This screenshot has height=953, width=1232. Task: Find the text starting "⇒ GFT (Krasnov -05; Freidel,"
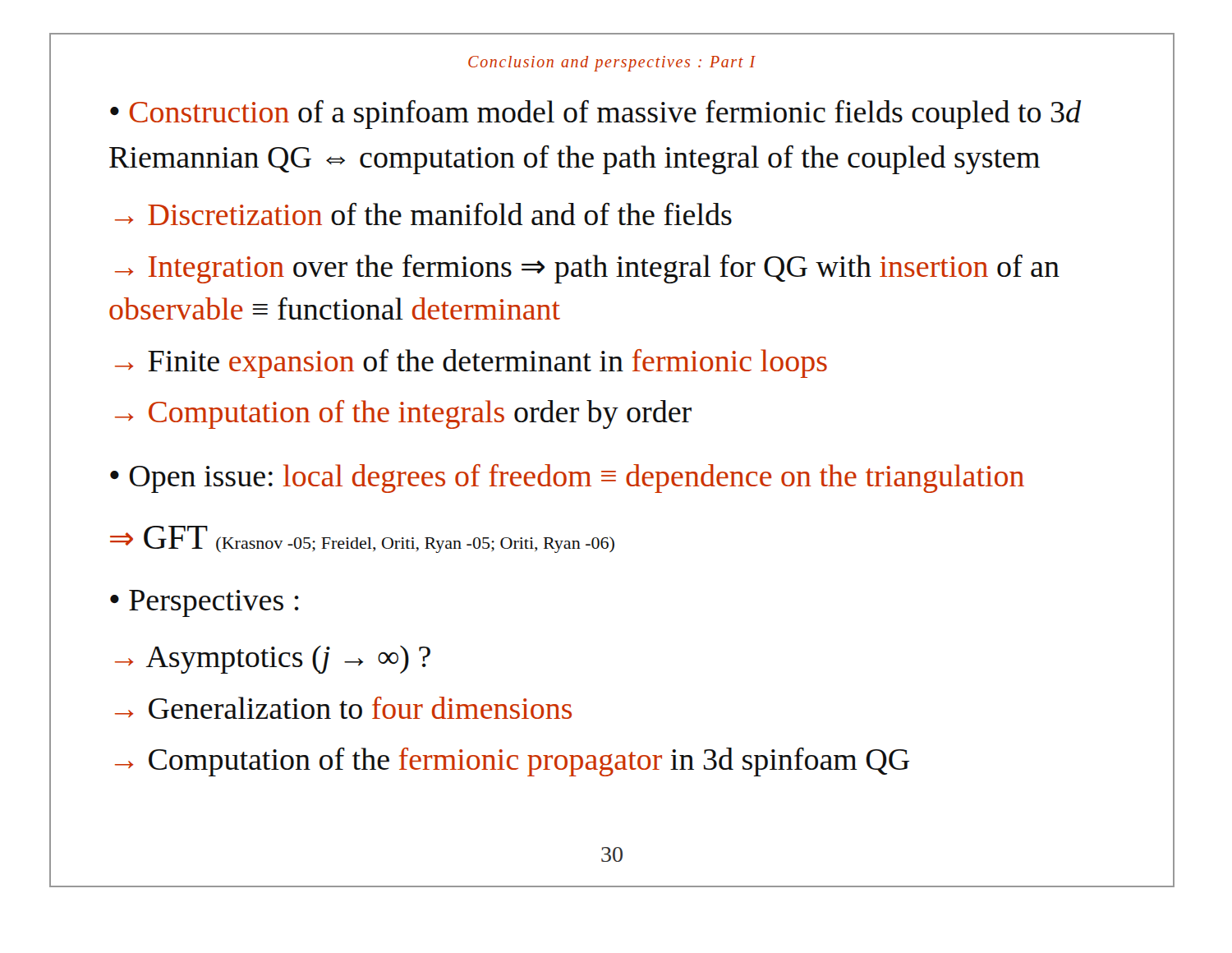point(362,537)
